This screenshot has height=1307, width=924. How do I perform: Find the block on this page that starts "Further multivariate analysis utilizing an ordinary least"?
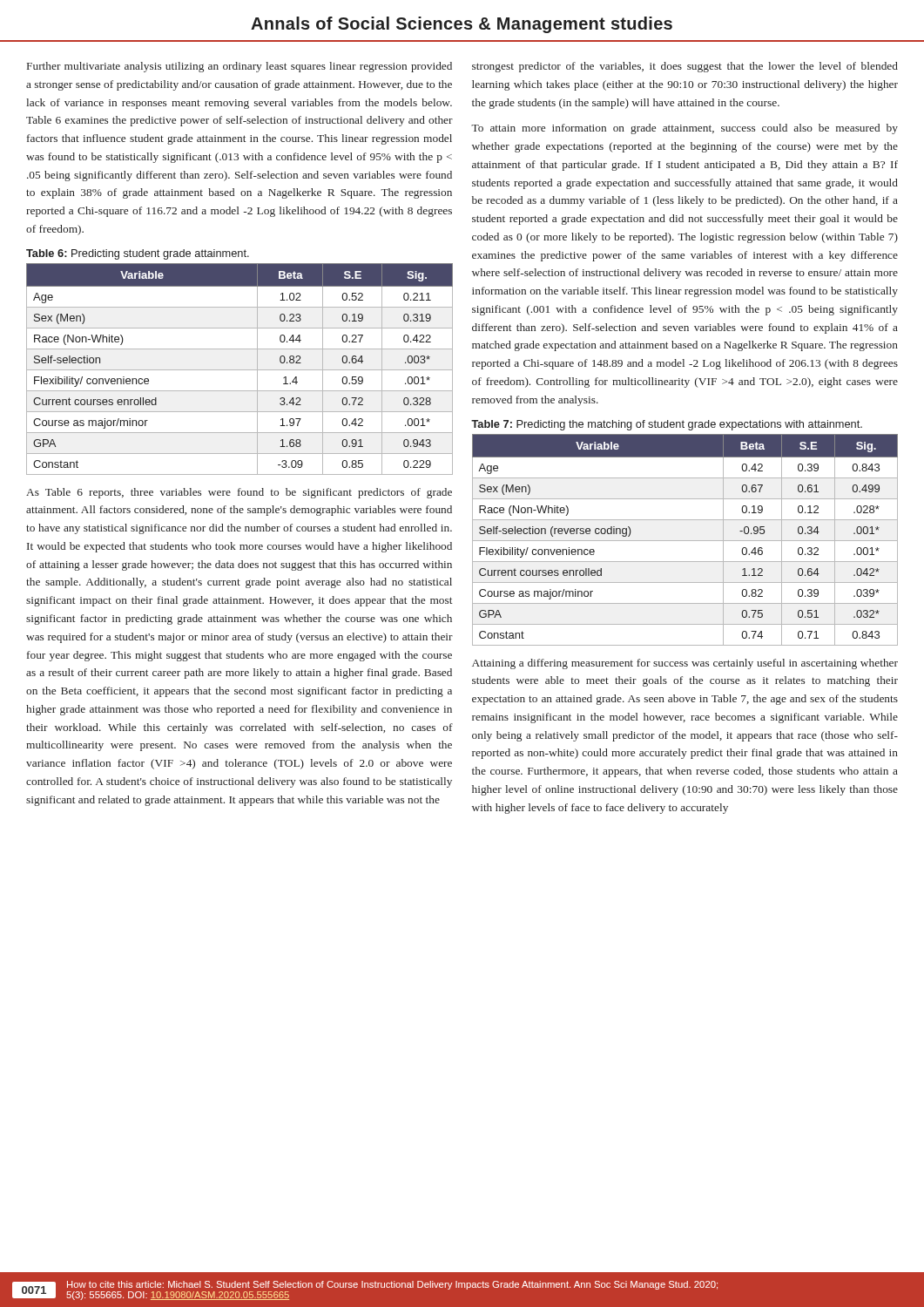point(239,148)
